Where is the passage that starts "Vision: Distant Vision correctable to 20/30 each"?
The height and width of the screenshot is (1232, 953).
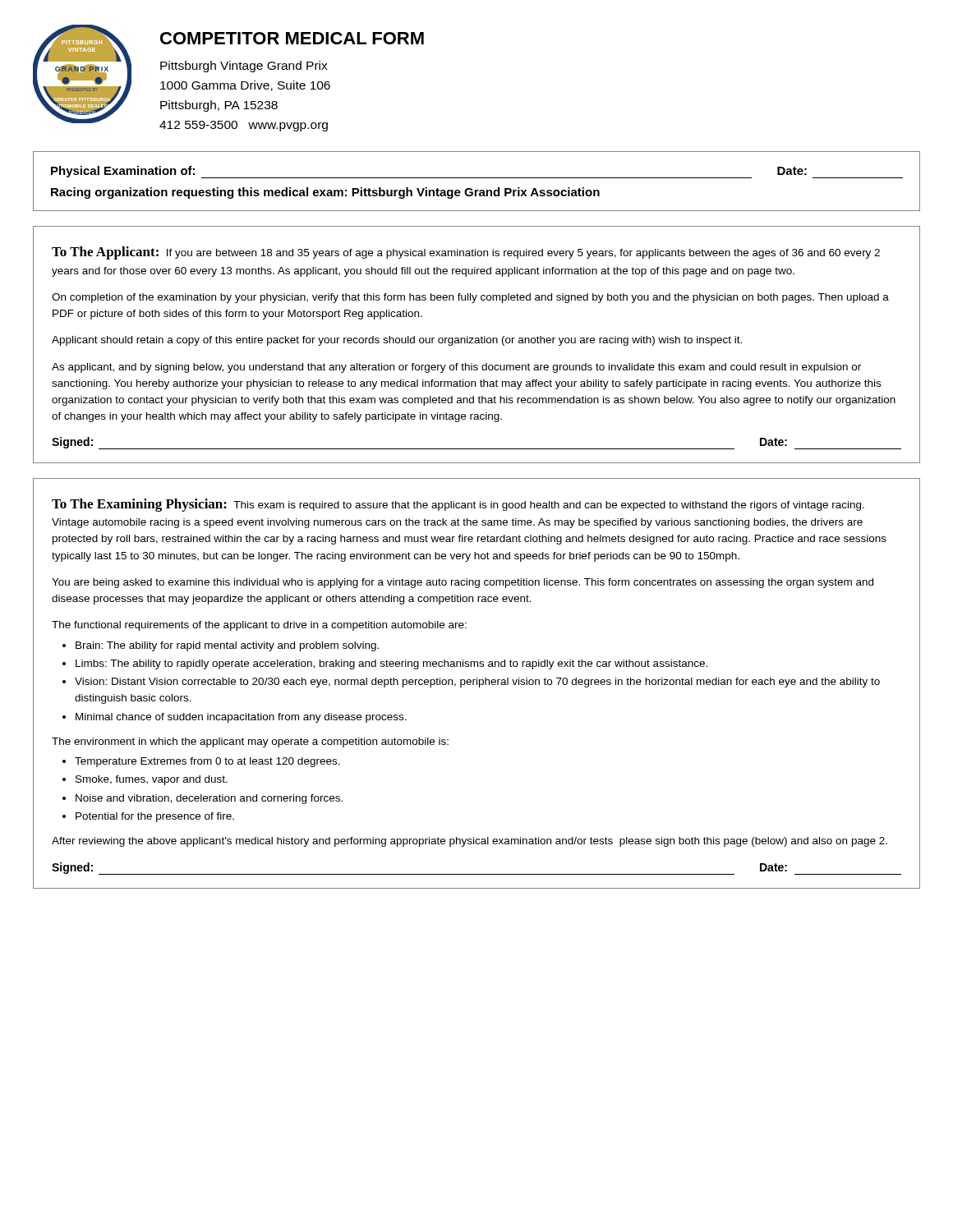pyautogui.click(x=477, y=690)
